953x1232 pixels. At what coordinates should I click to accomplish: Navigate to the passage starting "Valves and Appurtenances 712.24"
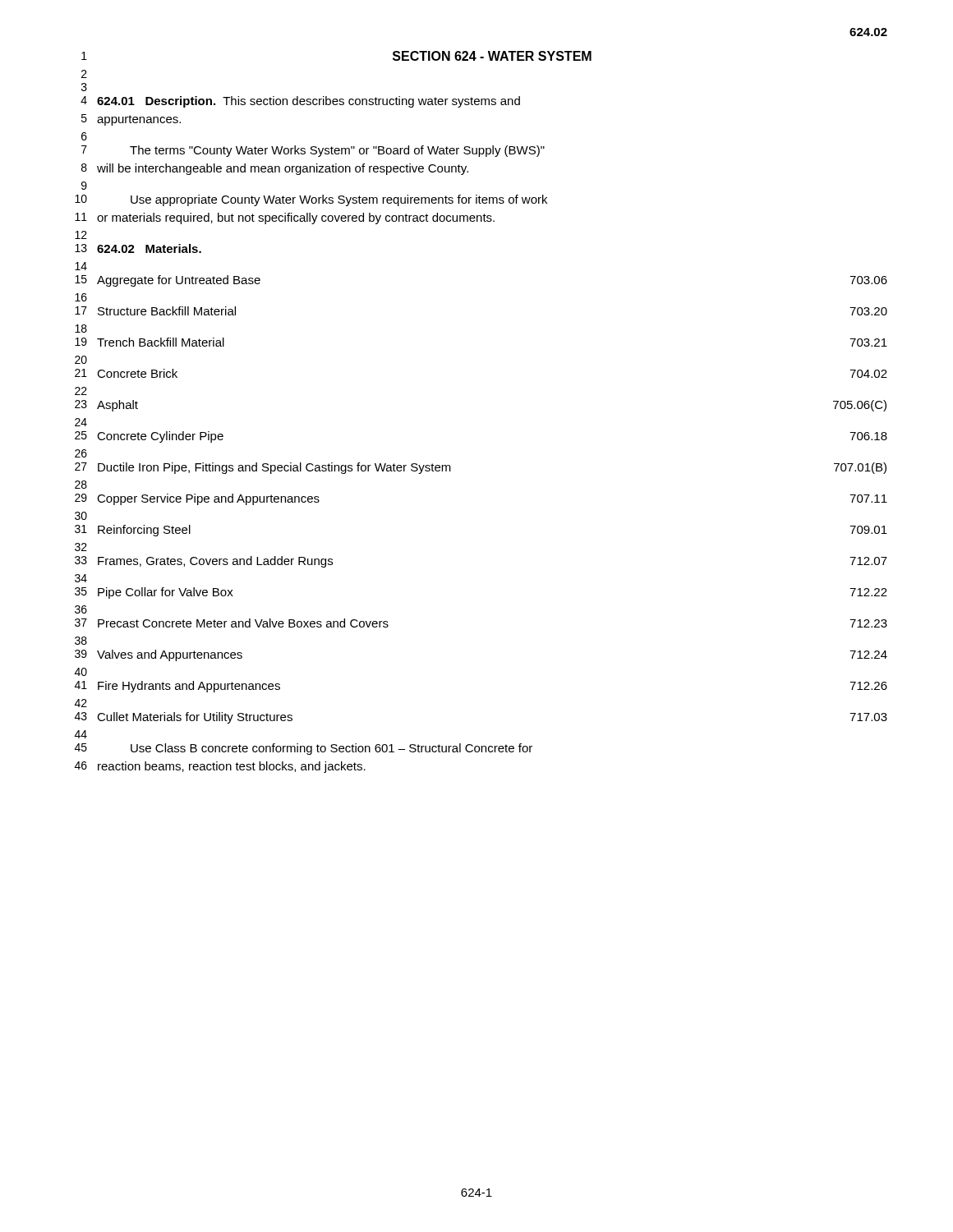point(170,655)
